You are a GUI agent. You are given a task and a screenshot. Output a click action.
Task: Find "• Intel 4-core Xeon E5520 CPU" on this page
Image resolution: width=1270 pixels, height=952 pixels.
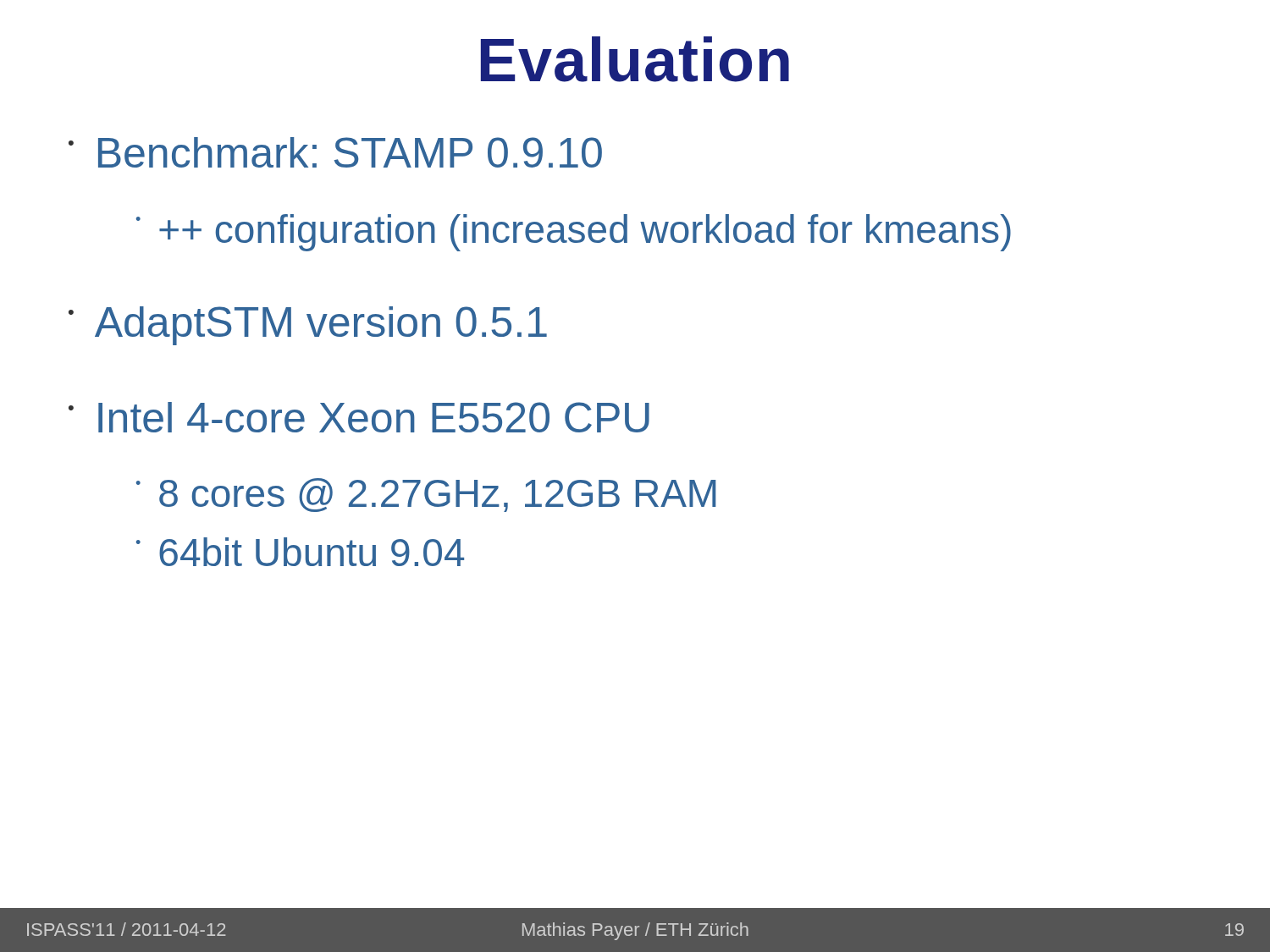click(360, 418)
